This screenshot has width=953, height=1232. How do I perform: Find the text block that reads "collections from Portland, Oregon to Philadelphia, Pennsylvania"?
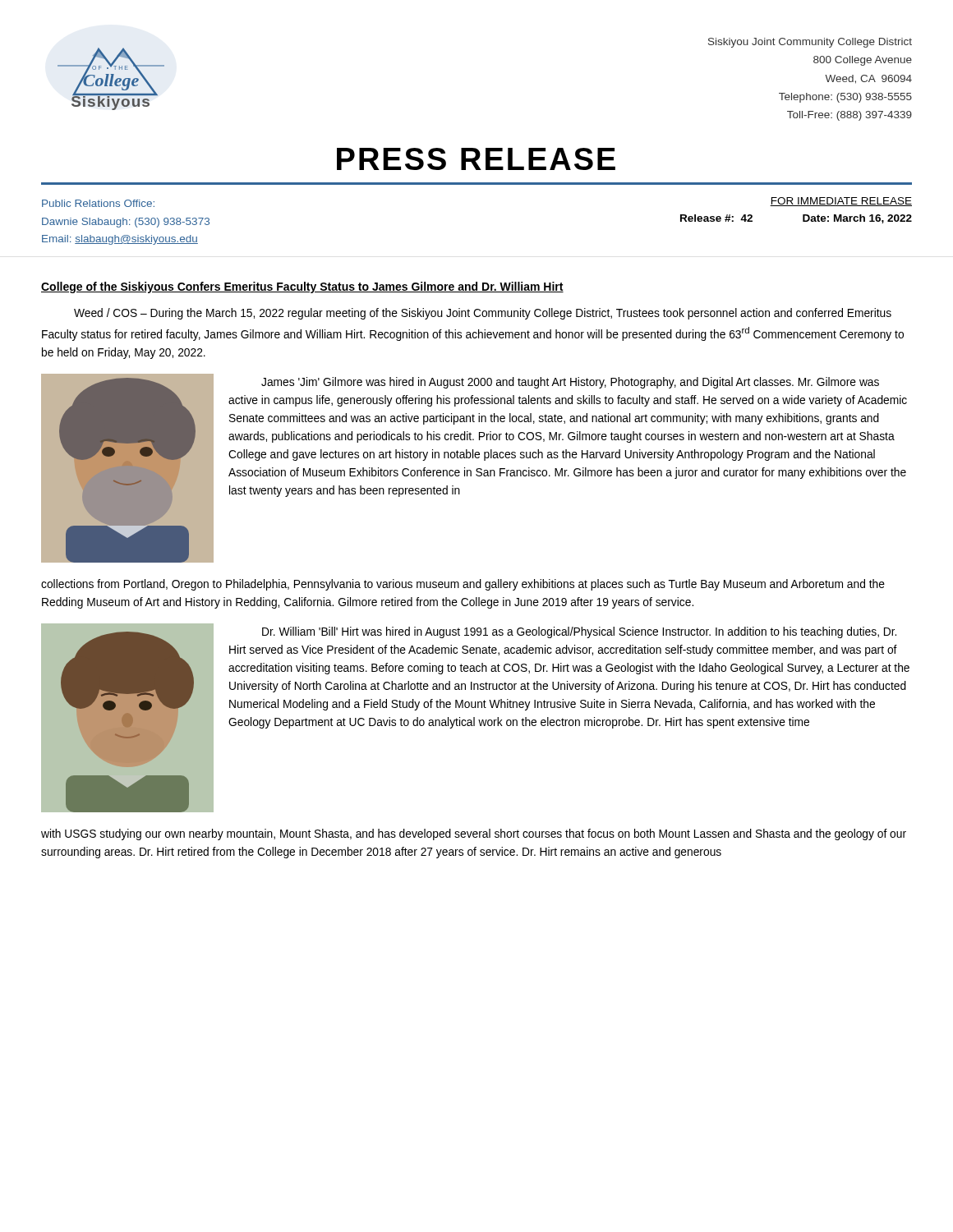pyautogui.click(x=476, y=594)
